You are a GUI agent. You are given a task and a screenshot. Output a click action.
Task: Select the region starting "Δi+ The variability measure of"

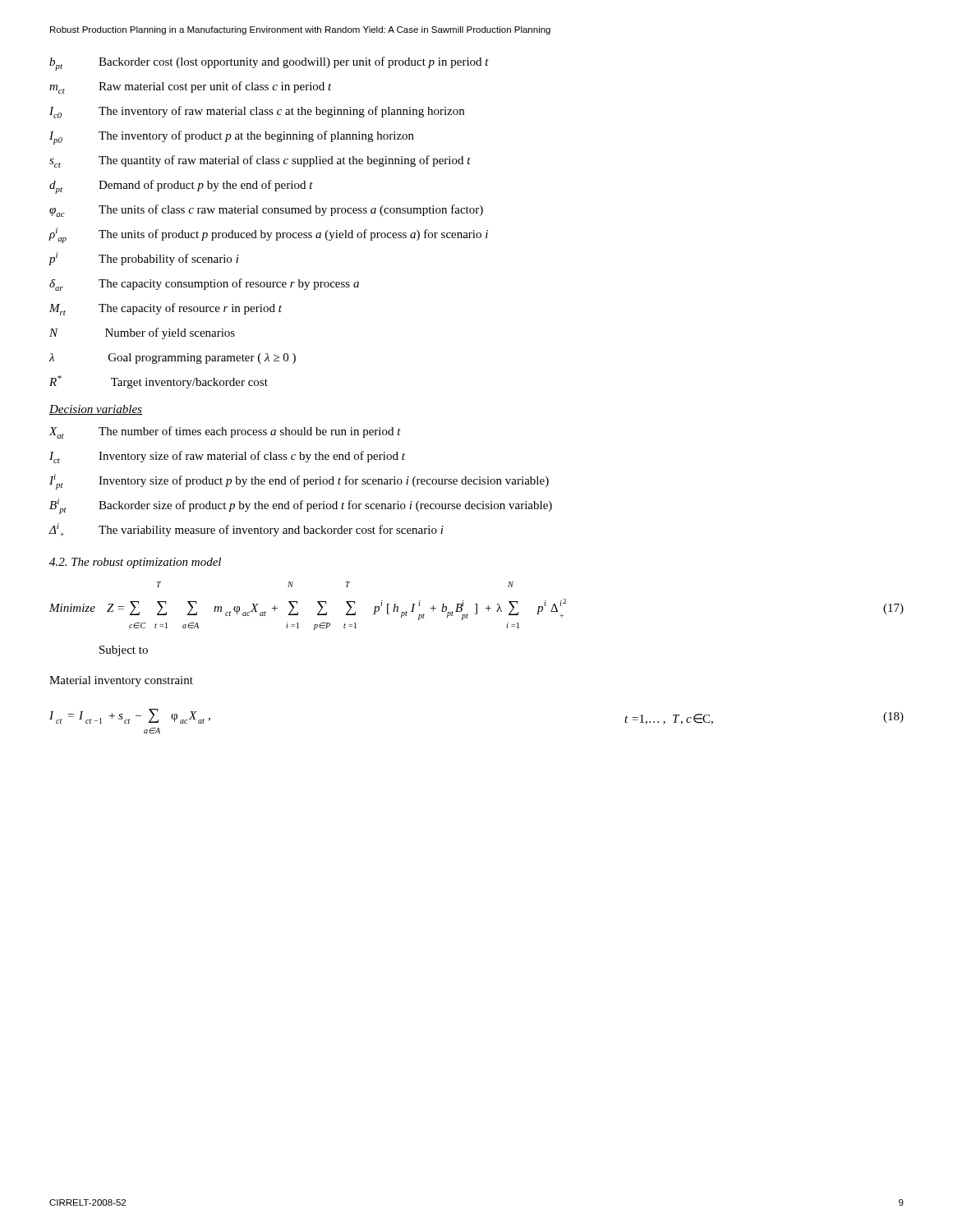click(x=246, y=530)
